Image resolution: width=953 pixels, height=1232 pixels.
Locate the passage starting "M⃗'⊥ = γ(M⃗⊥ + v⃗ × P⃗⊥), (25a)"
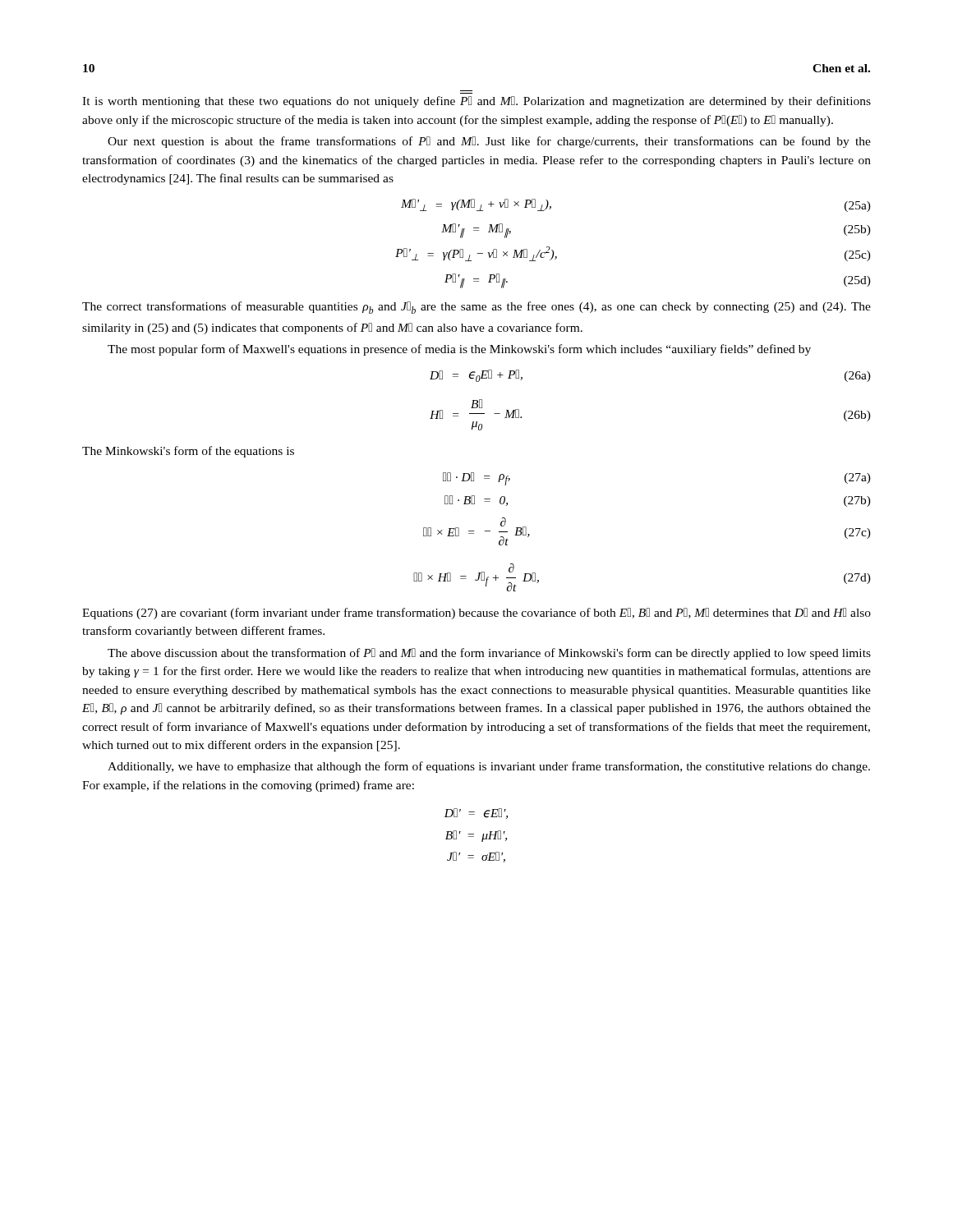[x=476, y=243]
